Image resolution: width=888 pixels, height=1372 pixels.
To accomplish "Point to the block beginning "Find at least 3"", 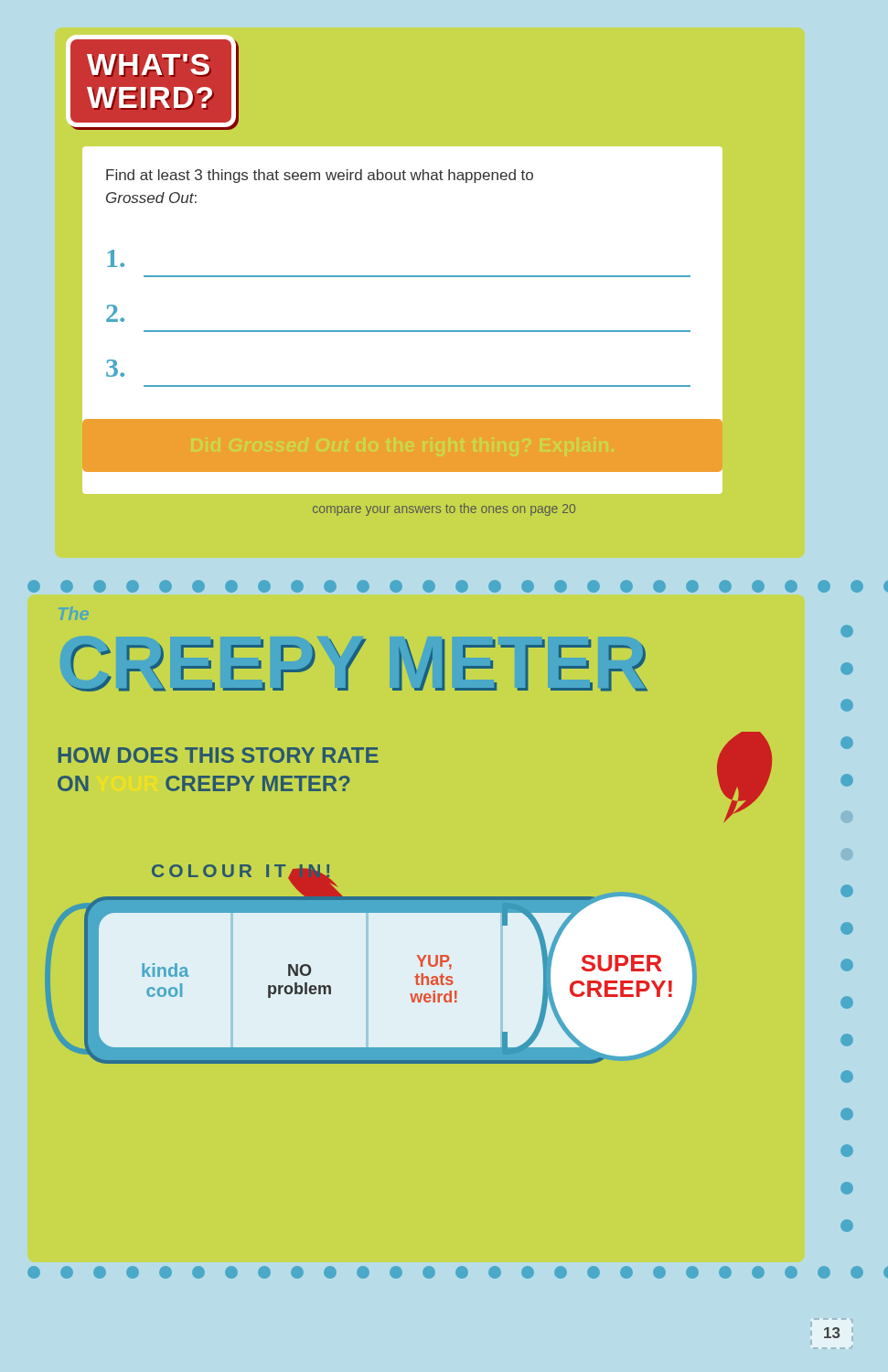I will [x=320, y=186].
